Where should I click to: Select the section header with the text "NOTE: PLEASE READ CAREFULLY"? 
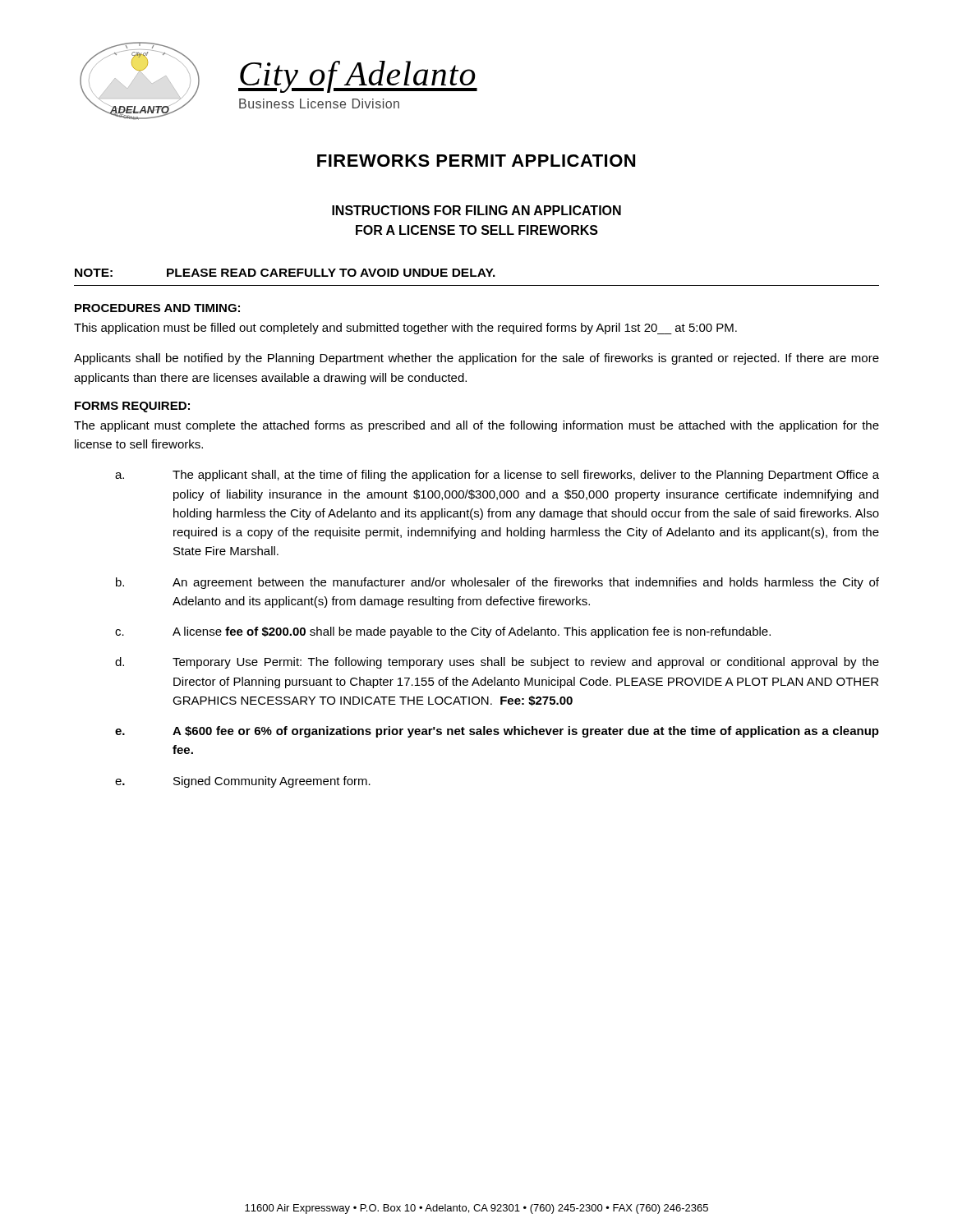pyautogui.click(x=285, y=273)
